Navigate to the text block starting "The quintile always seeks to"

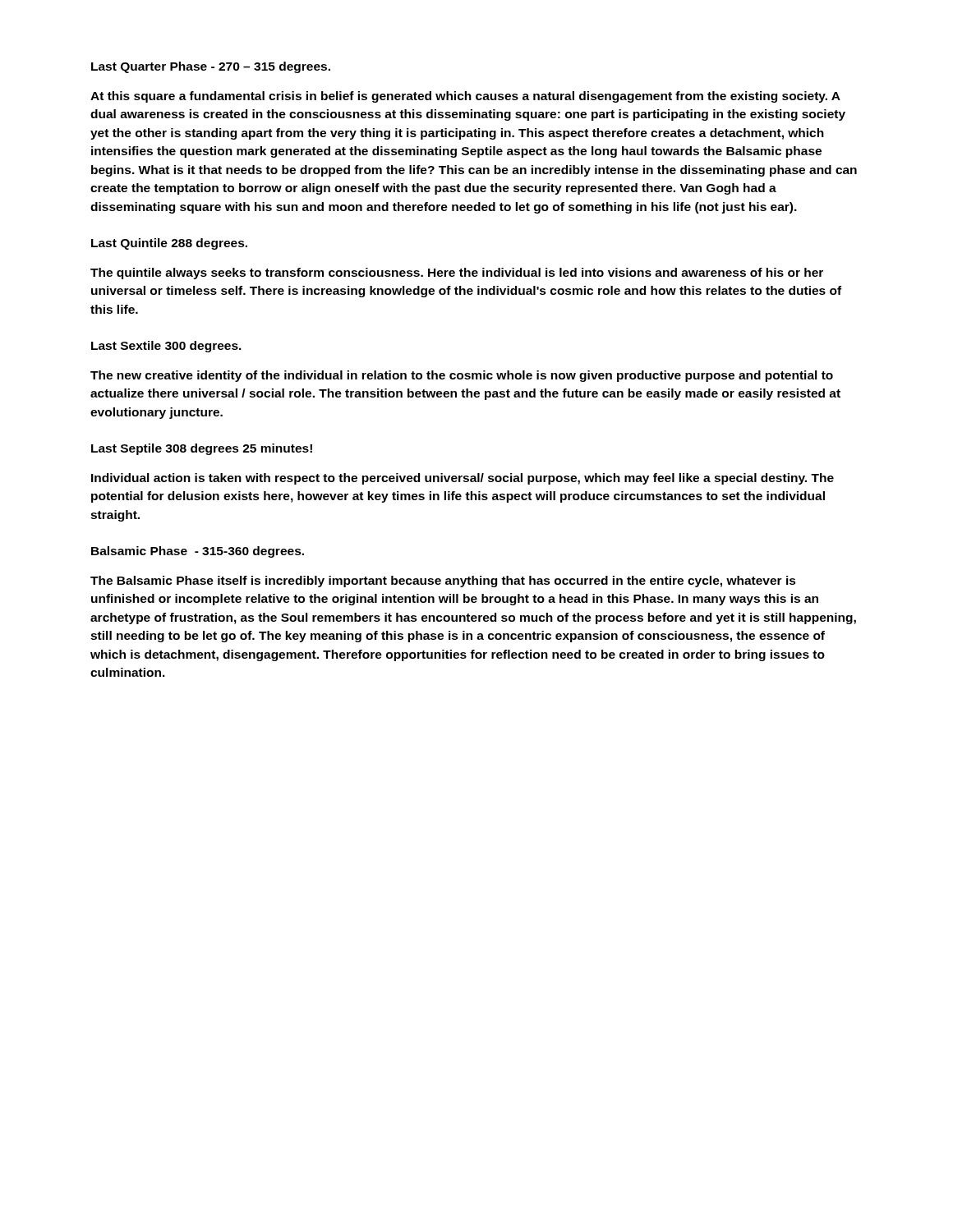[x=466, y=290]
